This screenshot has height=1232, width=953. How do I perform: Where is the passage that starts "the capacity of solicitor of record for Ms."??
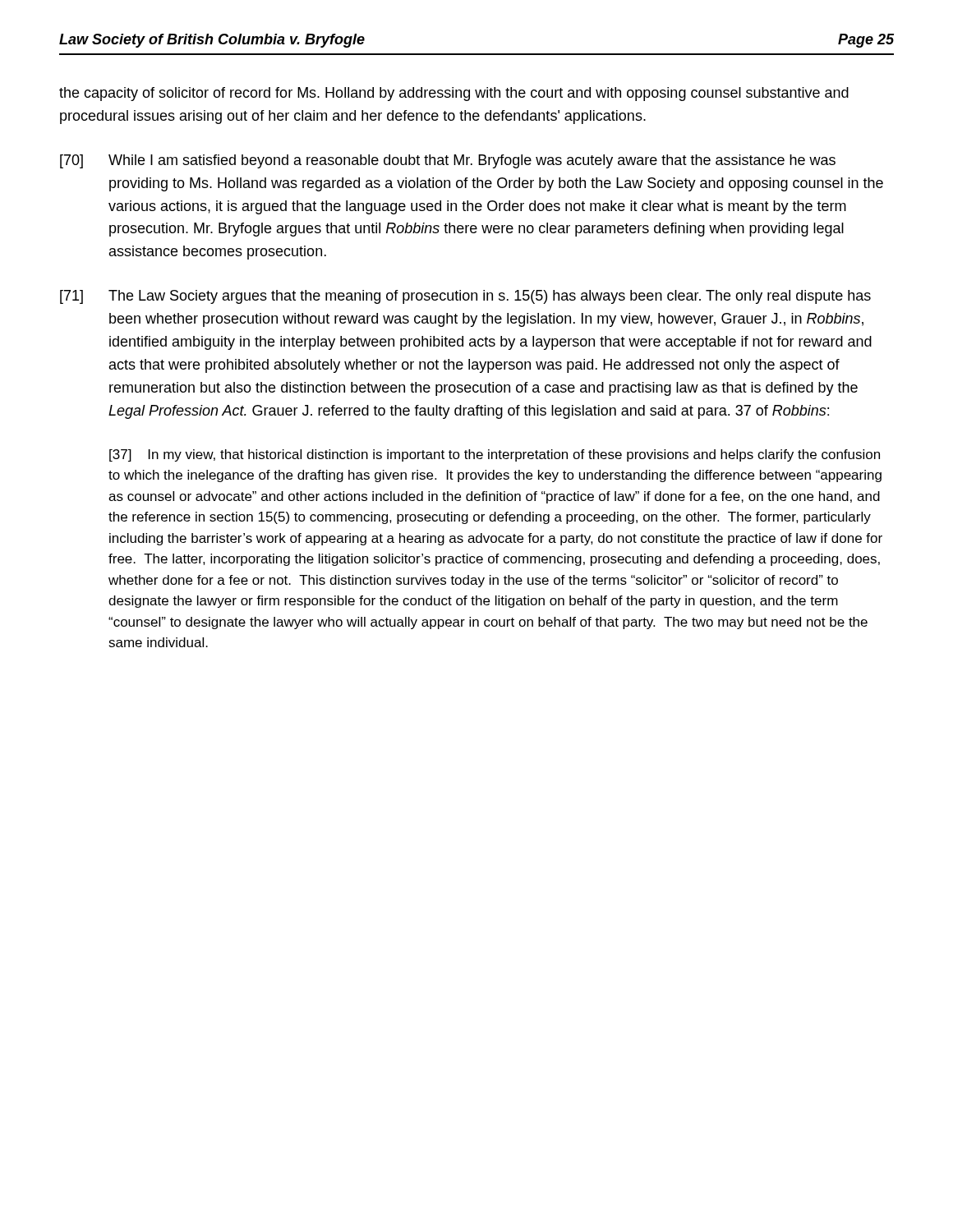click(454, 104)
